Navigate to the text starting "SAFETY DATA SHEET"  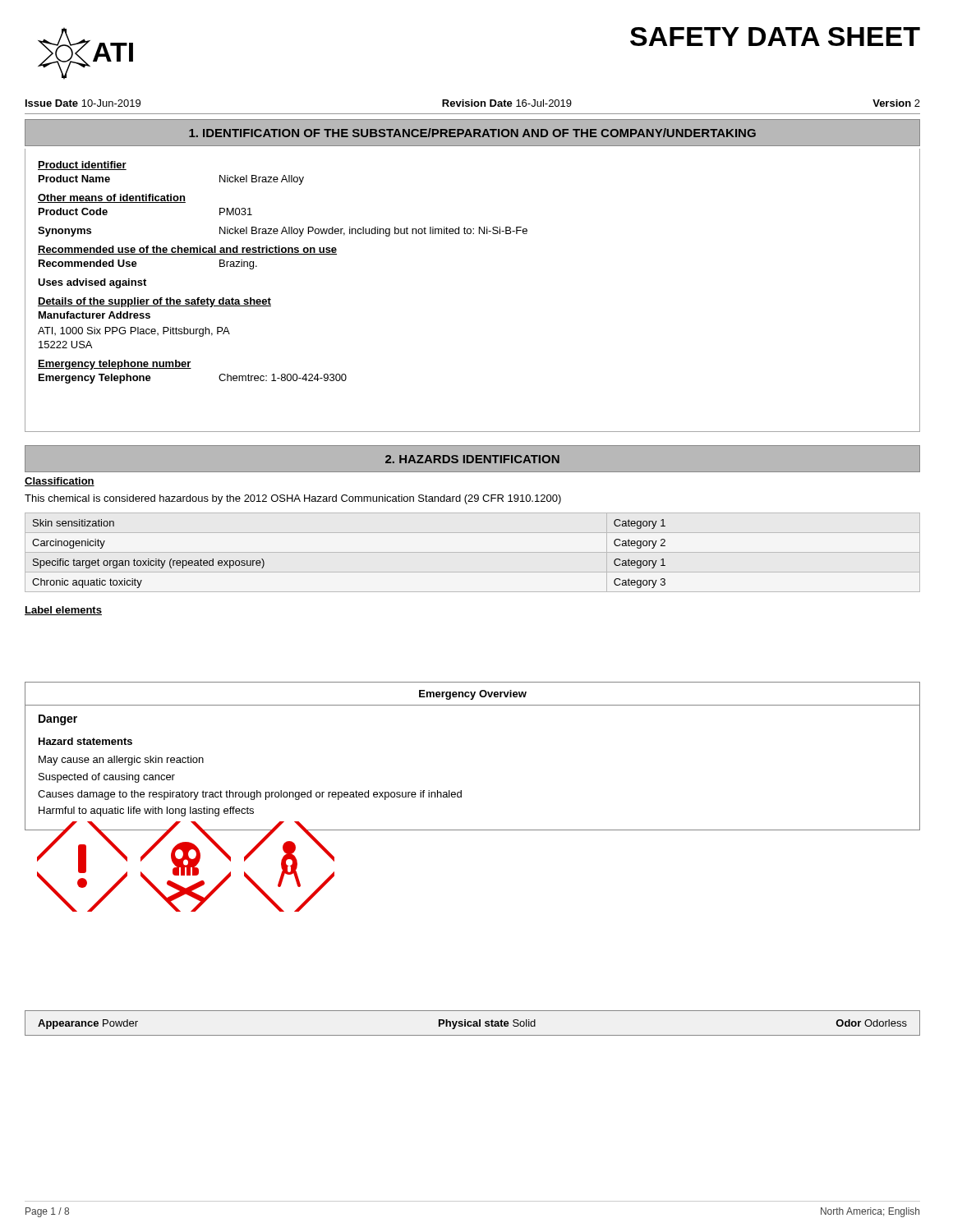pyautogui.click(x=775, y=36)
